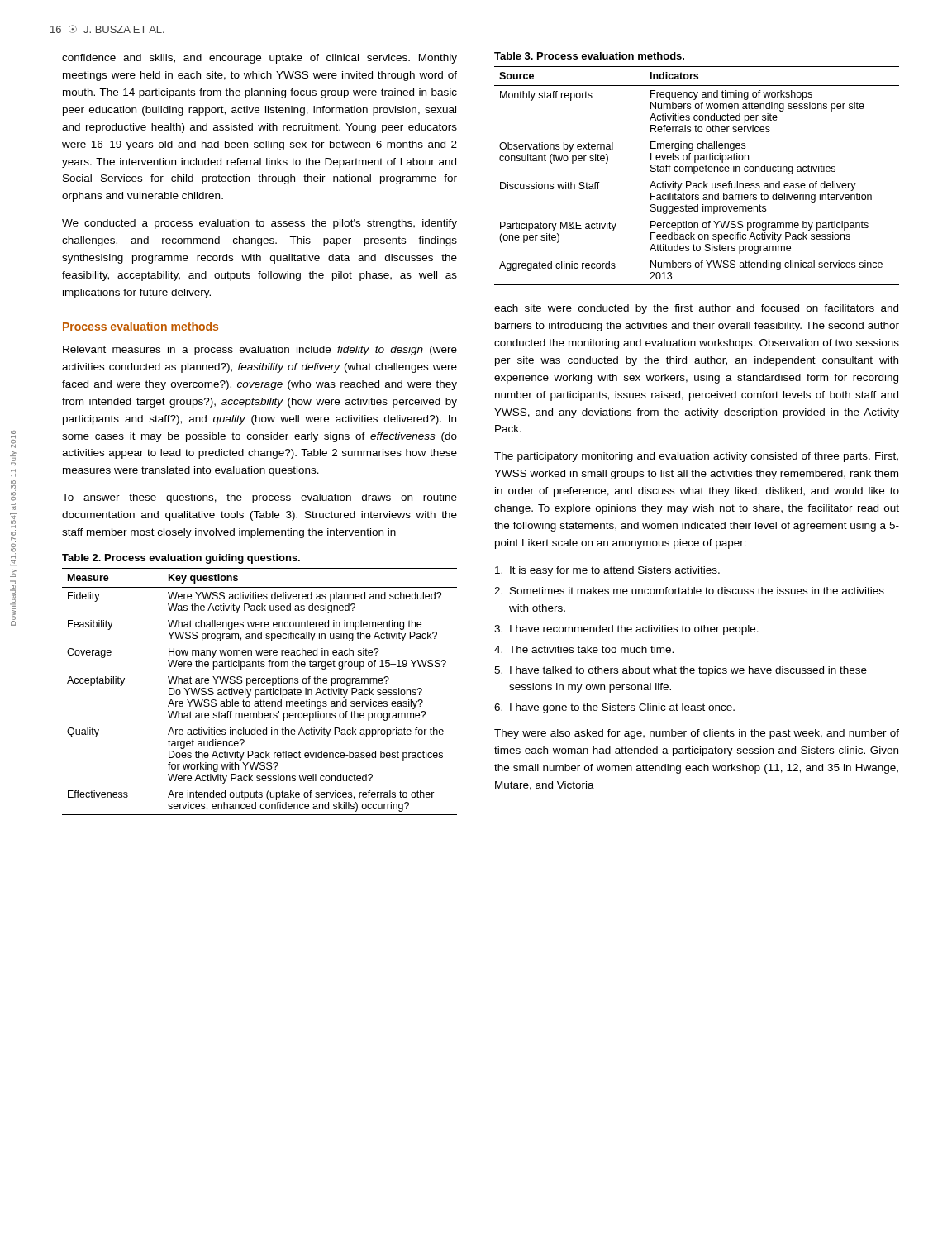Locate the text block that reads "Relevant measures in"
Viewport: 952px width, 1240px height.
[259, 410]
